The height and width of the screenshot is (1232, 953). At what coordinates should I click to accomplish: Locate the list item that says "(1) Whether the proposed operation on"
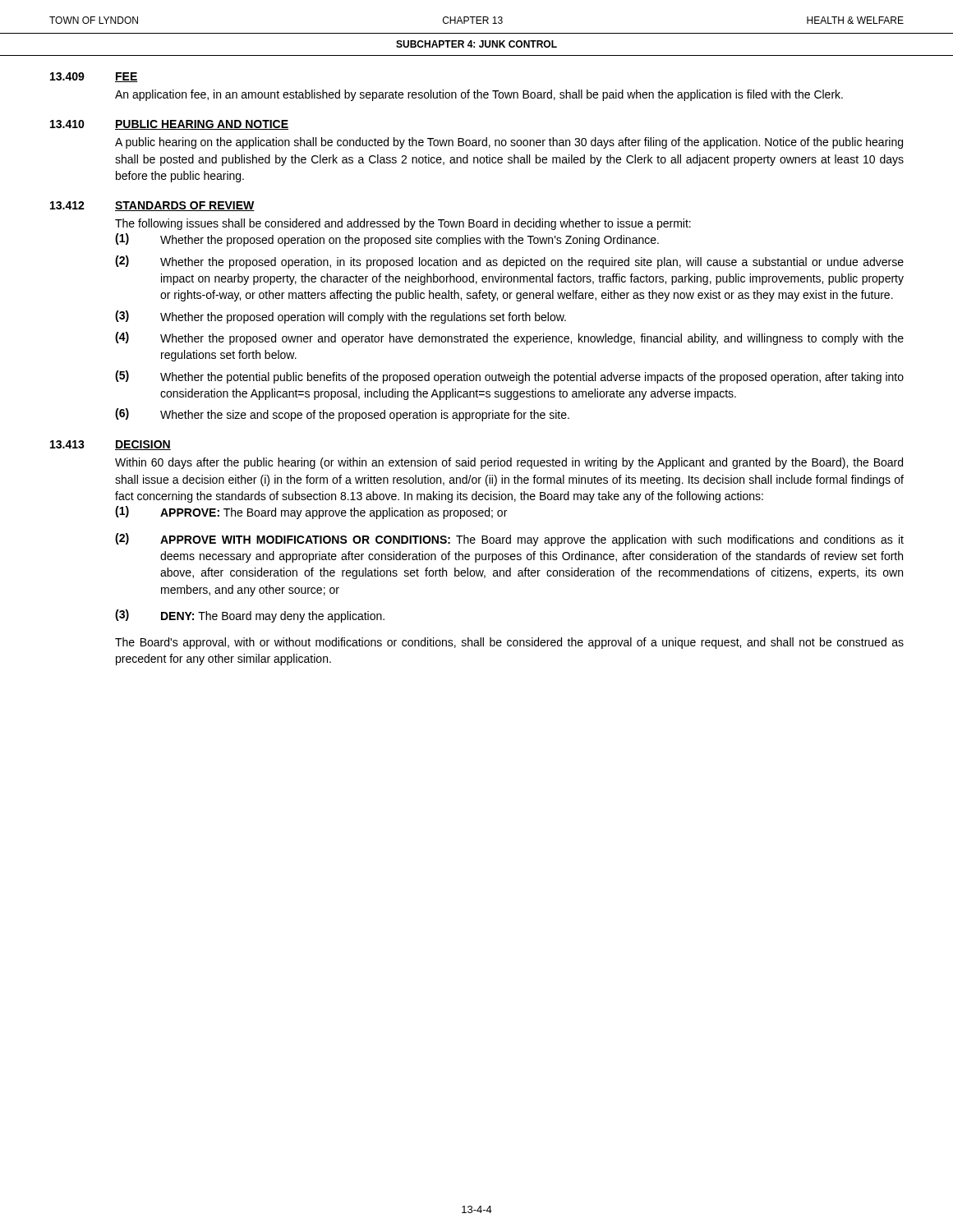509,240
